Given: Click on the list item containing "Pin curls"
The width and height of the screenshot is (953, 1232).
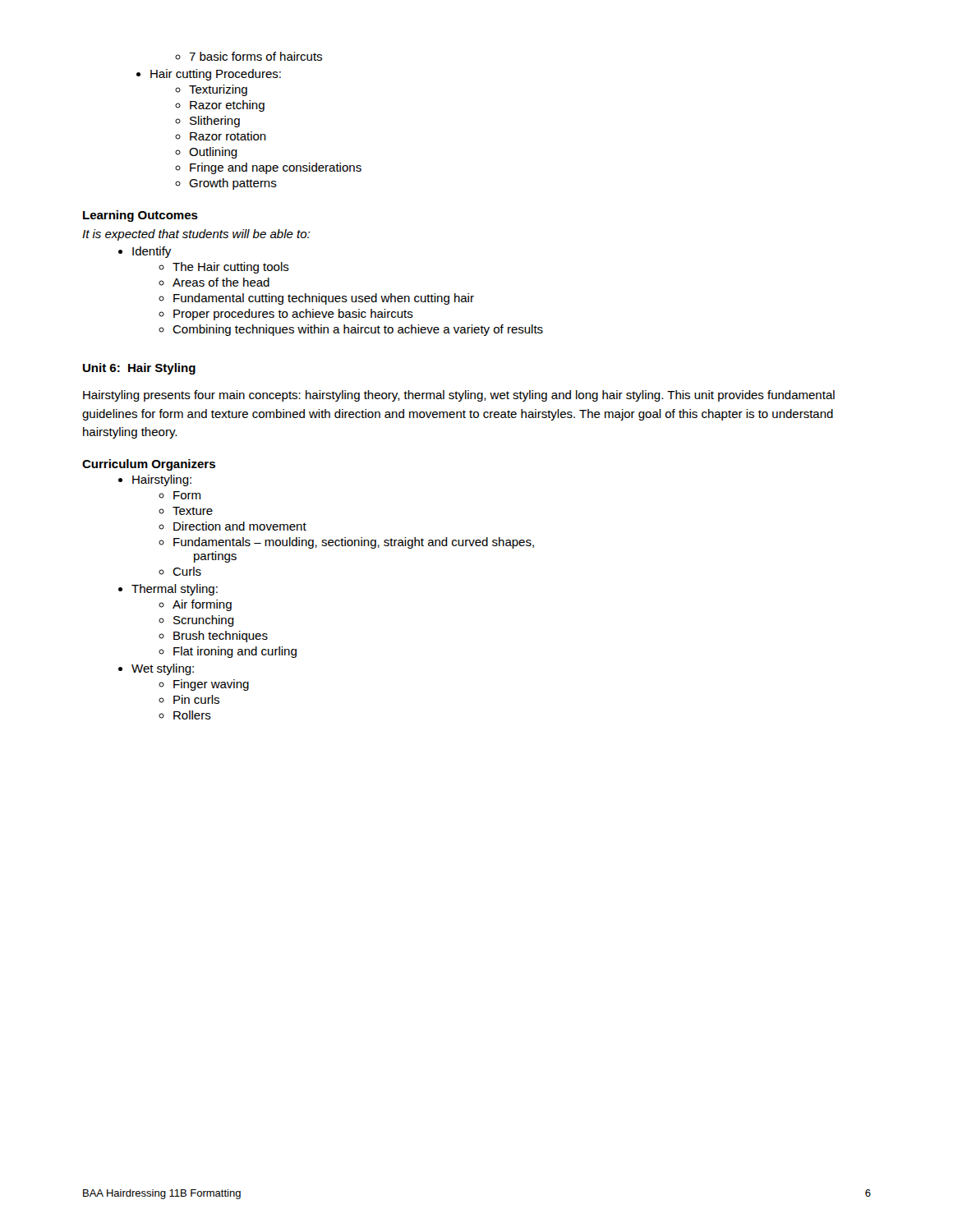Looking at the screenshot, I should pyautogui.click(x=196, y=699).
